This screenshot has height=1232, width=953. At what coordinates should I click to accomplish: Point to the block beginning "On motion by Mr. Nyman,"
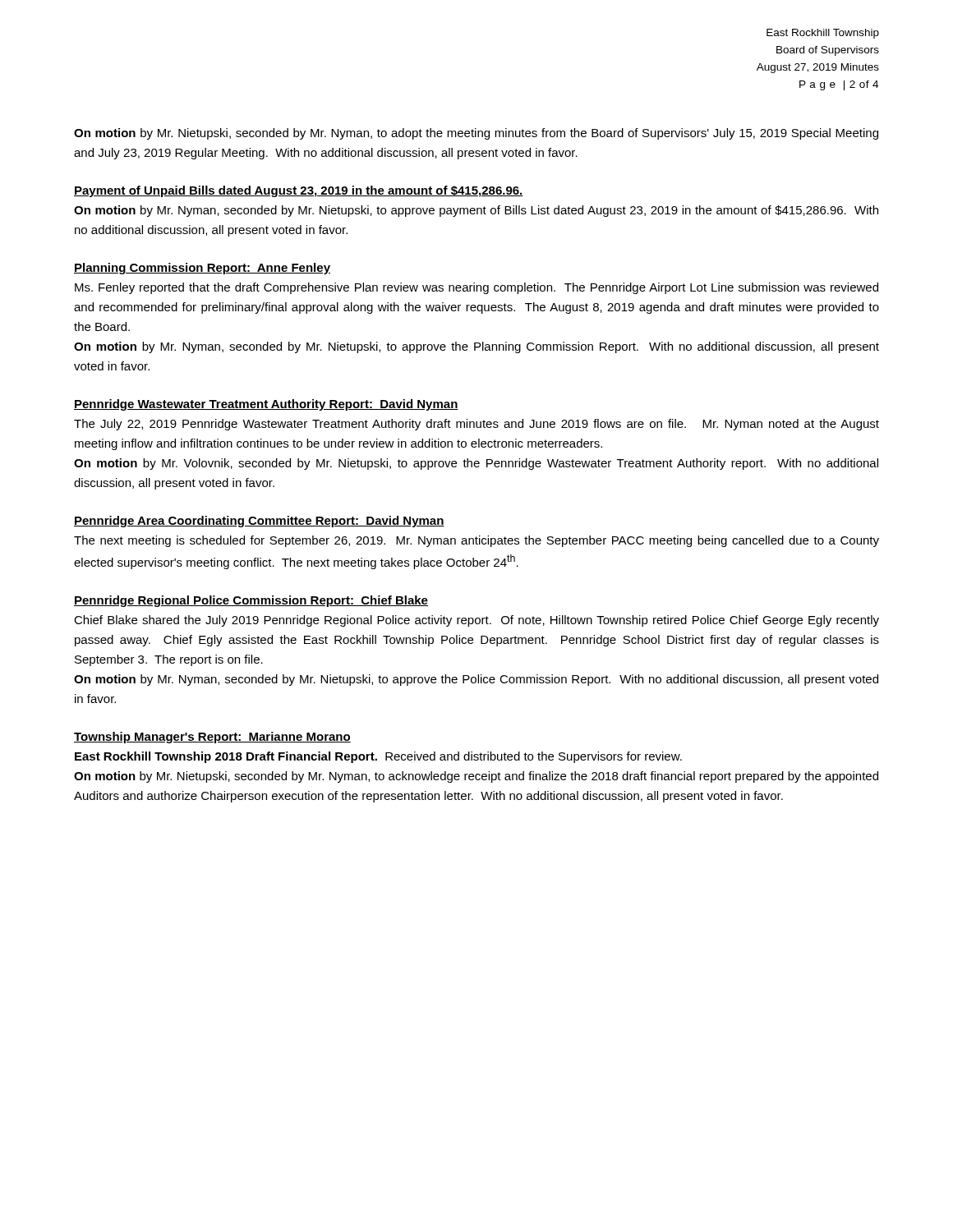[x=476, y=220]
